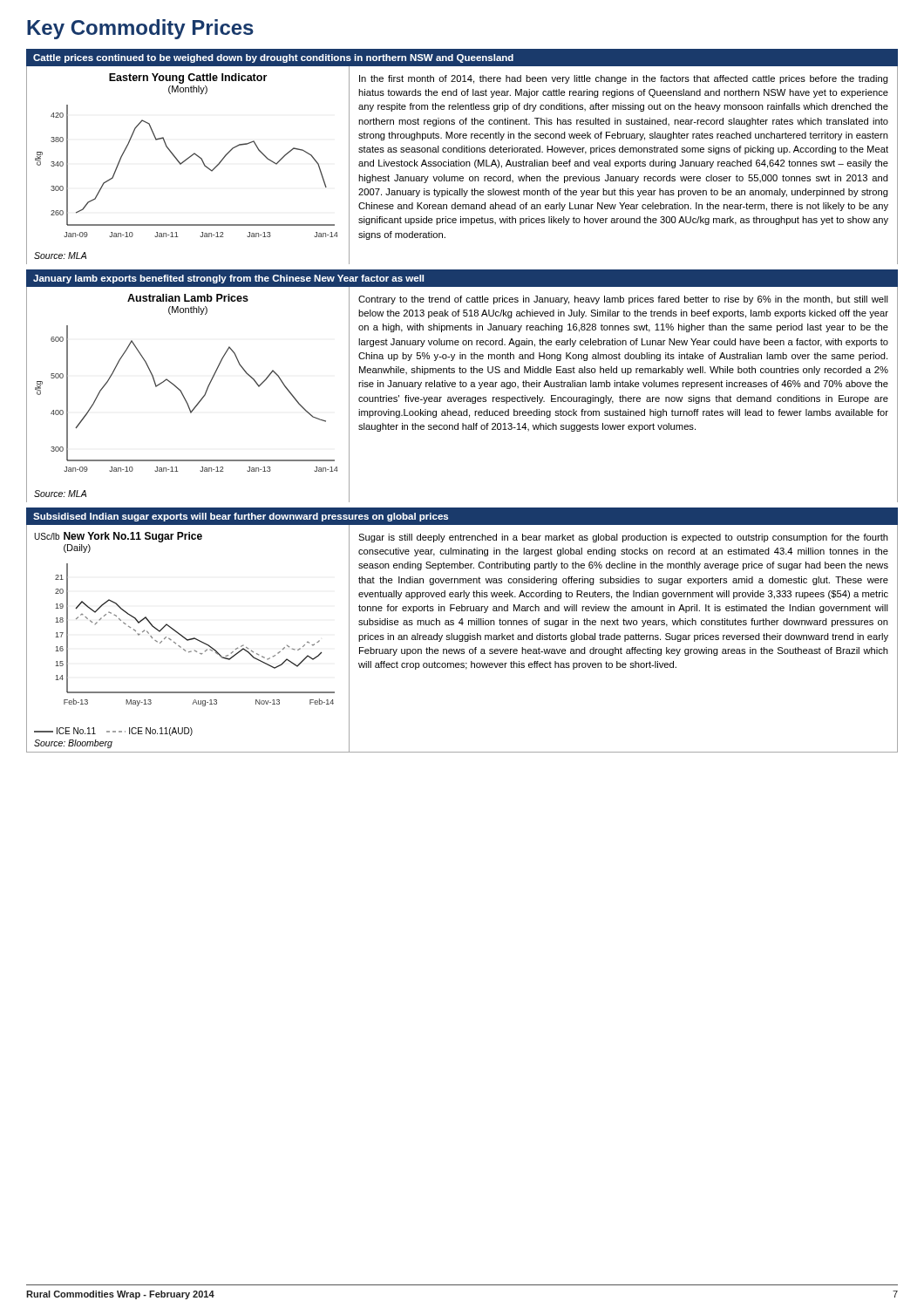This screenshot has height=1308, width=924.
Task: Click the section header that begins "January lamb exports benefited strongly from the Chinese"
Action: point(462,278)
